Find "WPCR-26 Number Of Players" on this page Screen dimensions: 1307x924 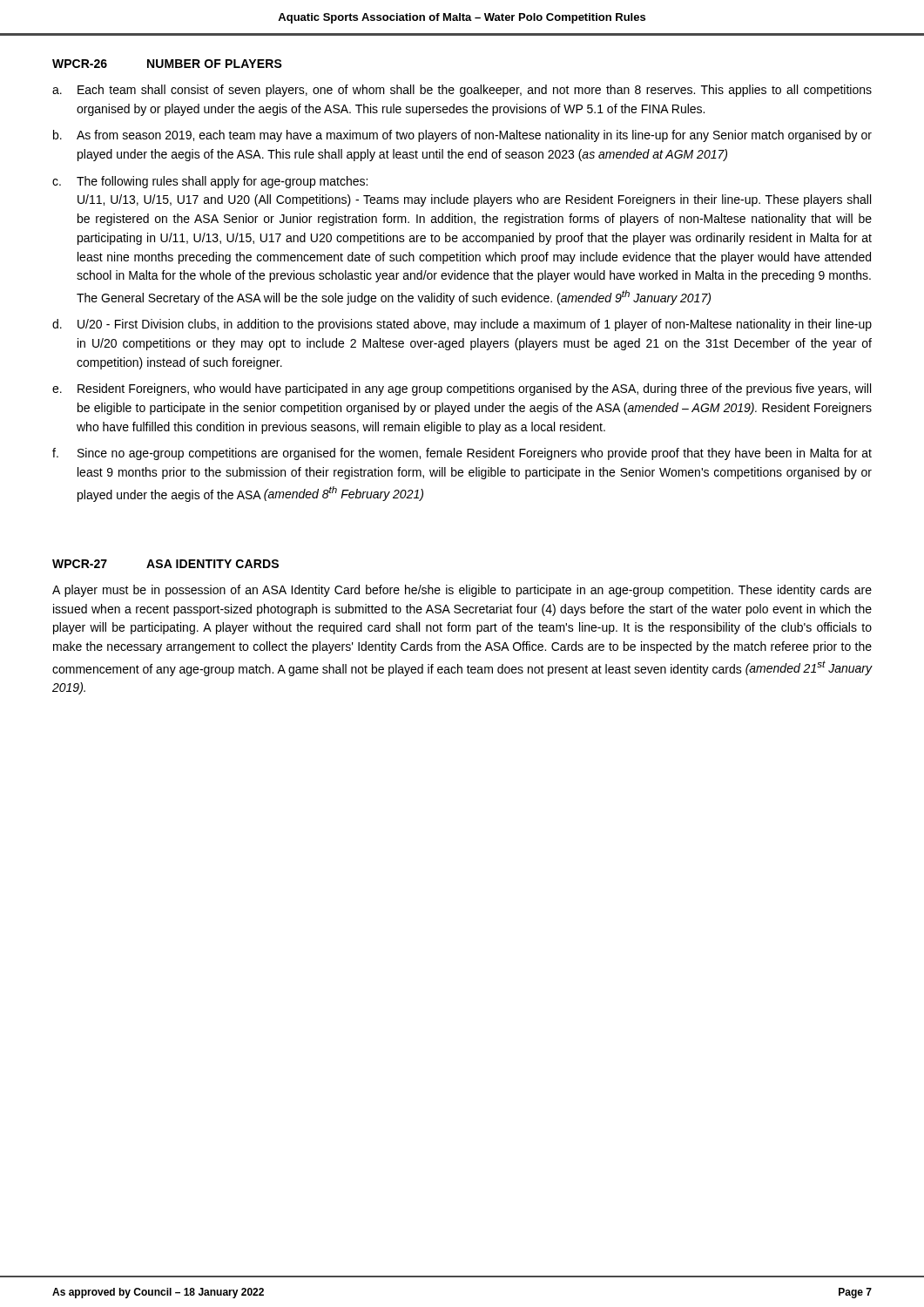click(x=167, y=64)
